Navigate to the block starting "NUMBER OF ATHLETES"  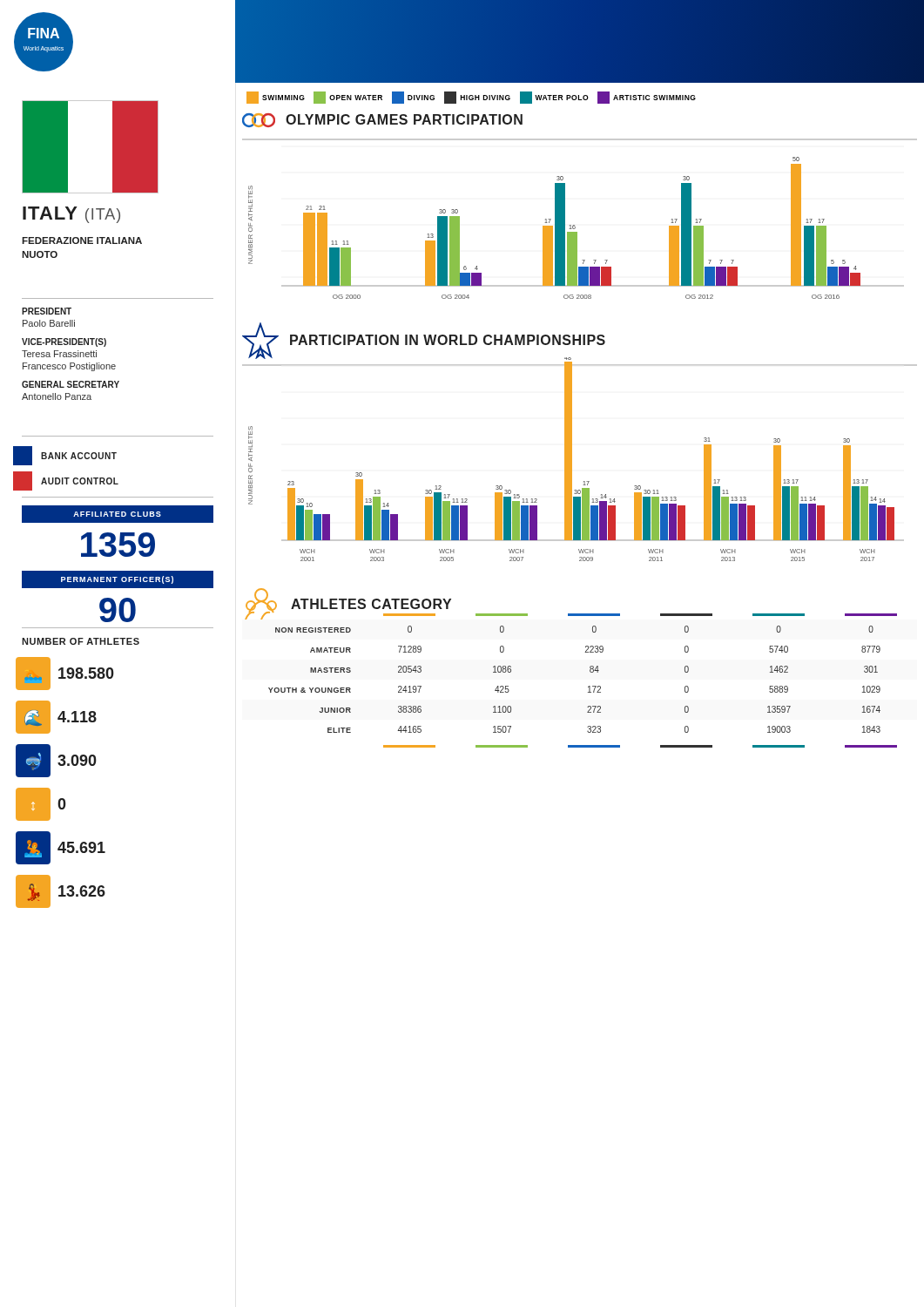81,641
